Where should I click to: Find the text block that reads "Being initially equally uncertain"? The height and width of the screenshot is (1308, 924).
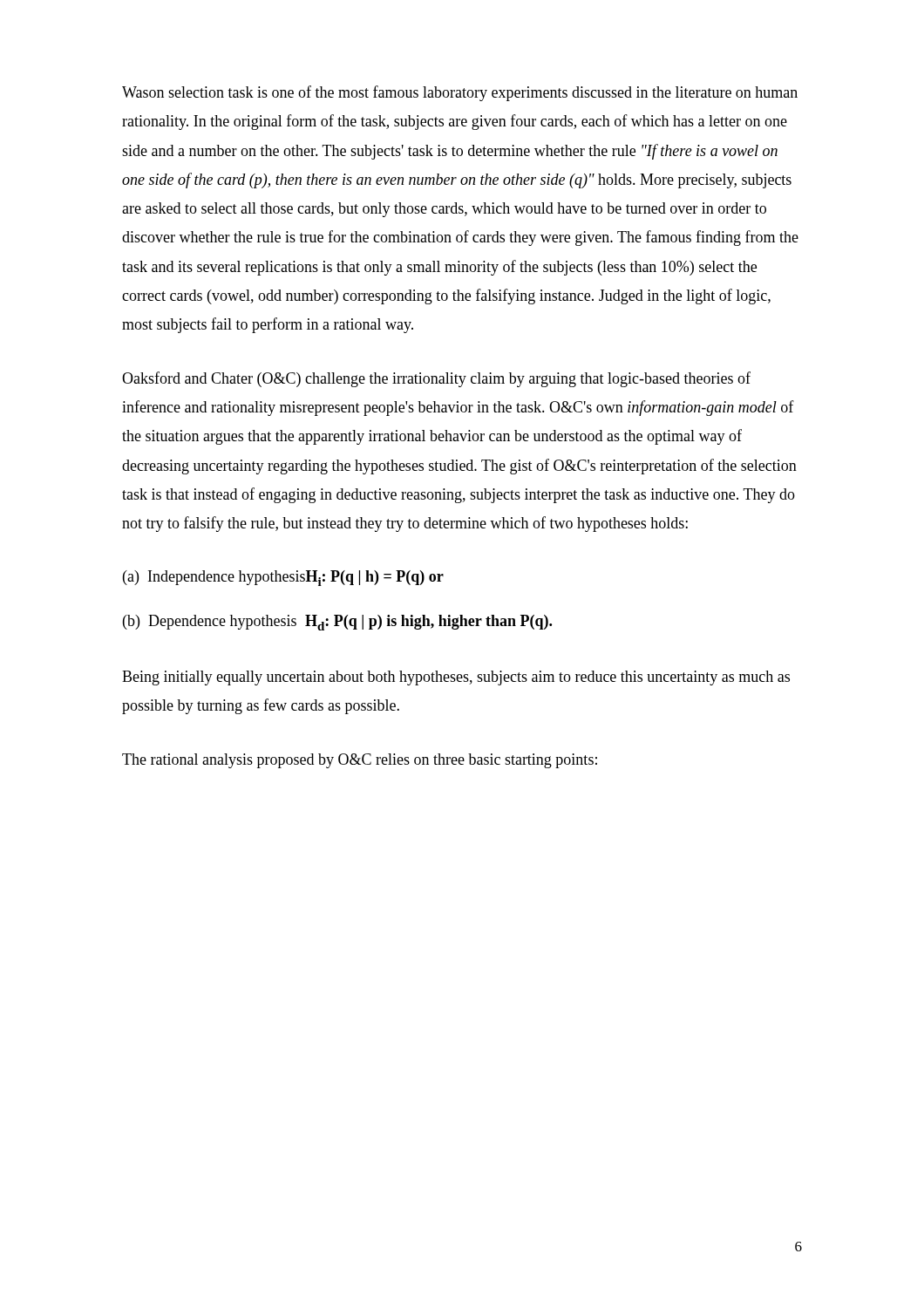coord(456,691)
